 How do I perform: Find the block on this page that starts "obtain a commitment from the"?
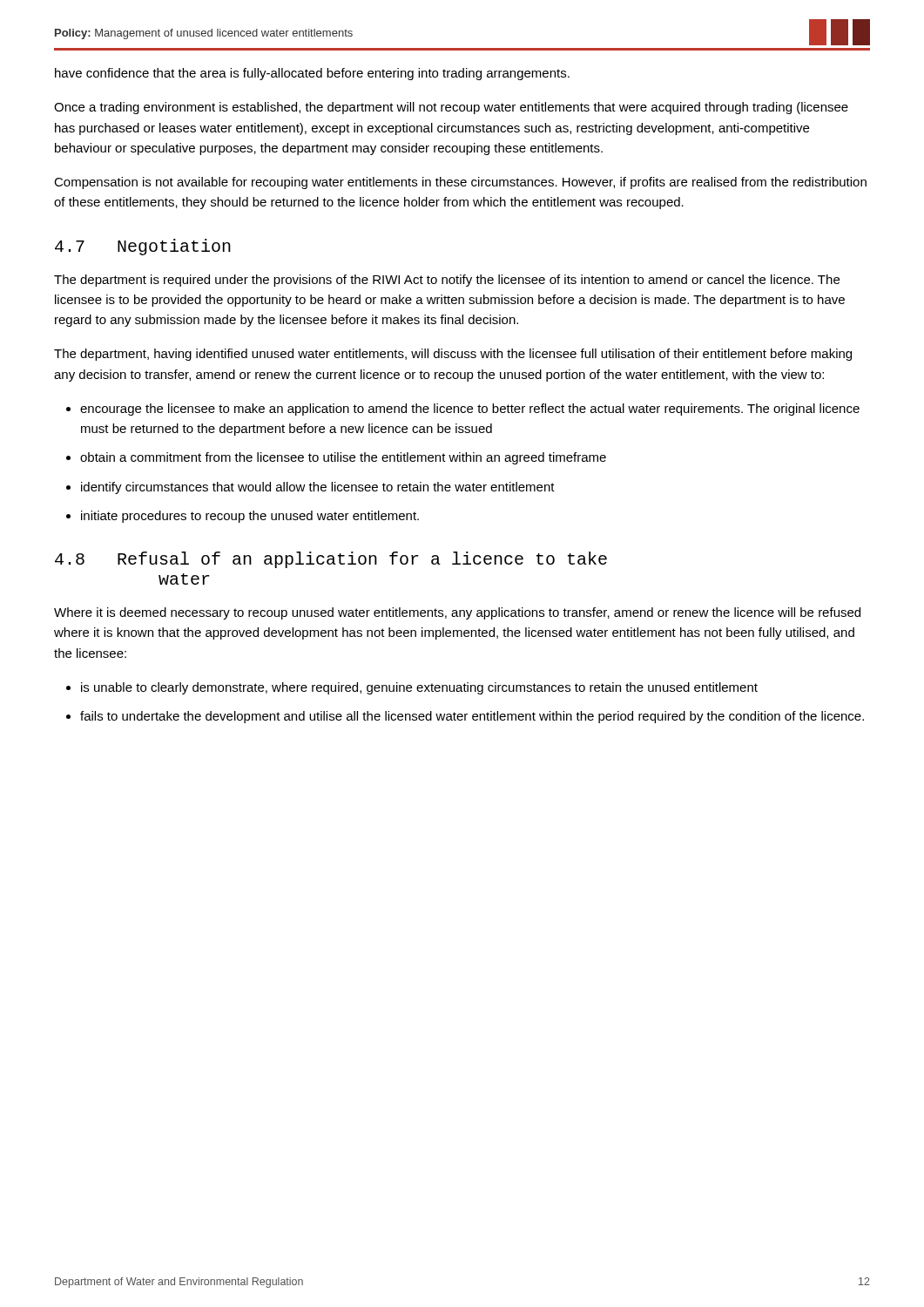(343, 457)
